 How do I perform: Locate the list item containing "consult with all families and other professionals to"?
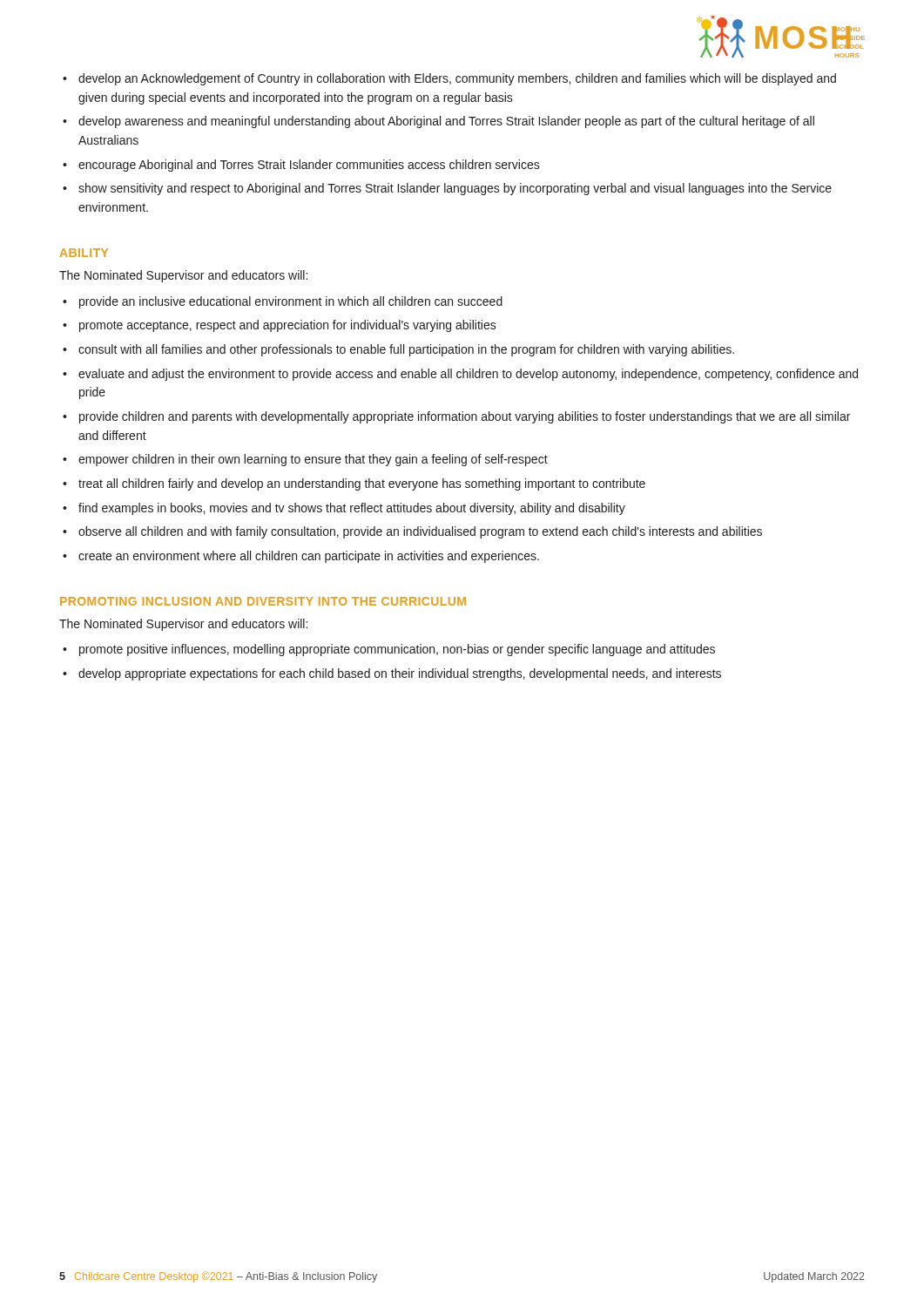click(x=462, y=350)
